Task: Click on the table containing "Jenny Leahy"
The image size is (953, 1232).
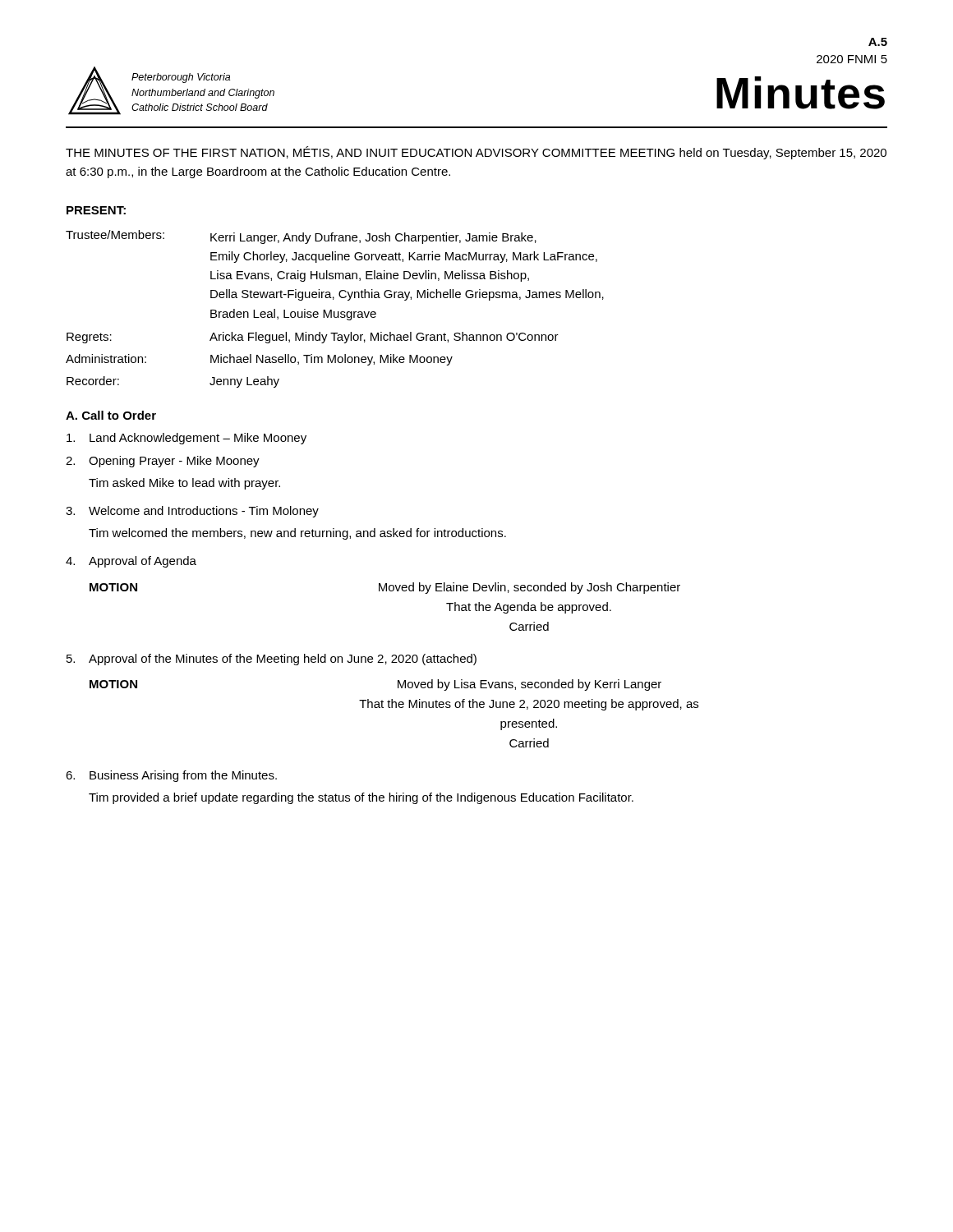Action: click(476, 308)
